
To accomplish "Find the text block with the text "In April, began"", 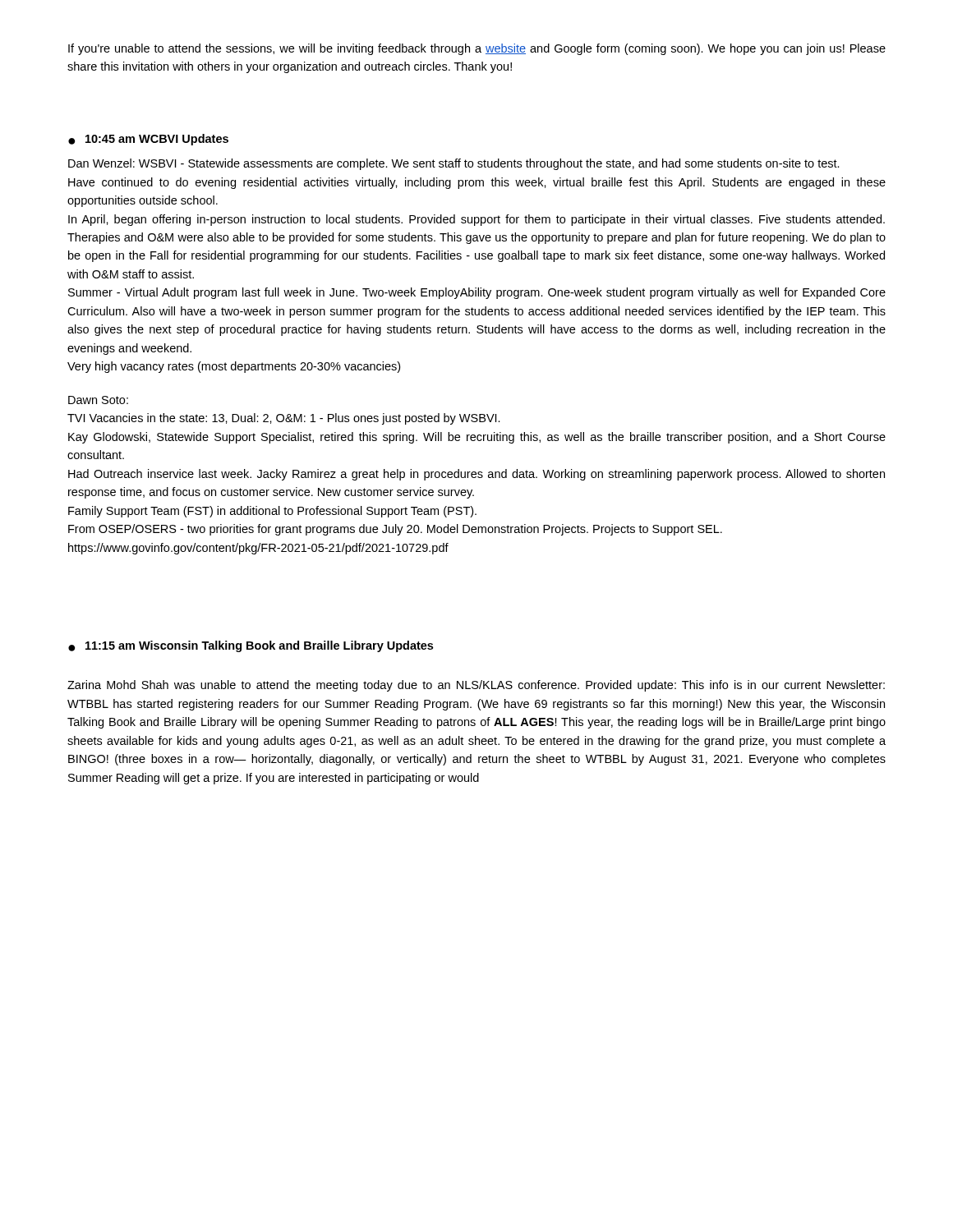I will pyautogui.click(x=476, y=247).
